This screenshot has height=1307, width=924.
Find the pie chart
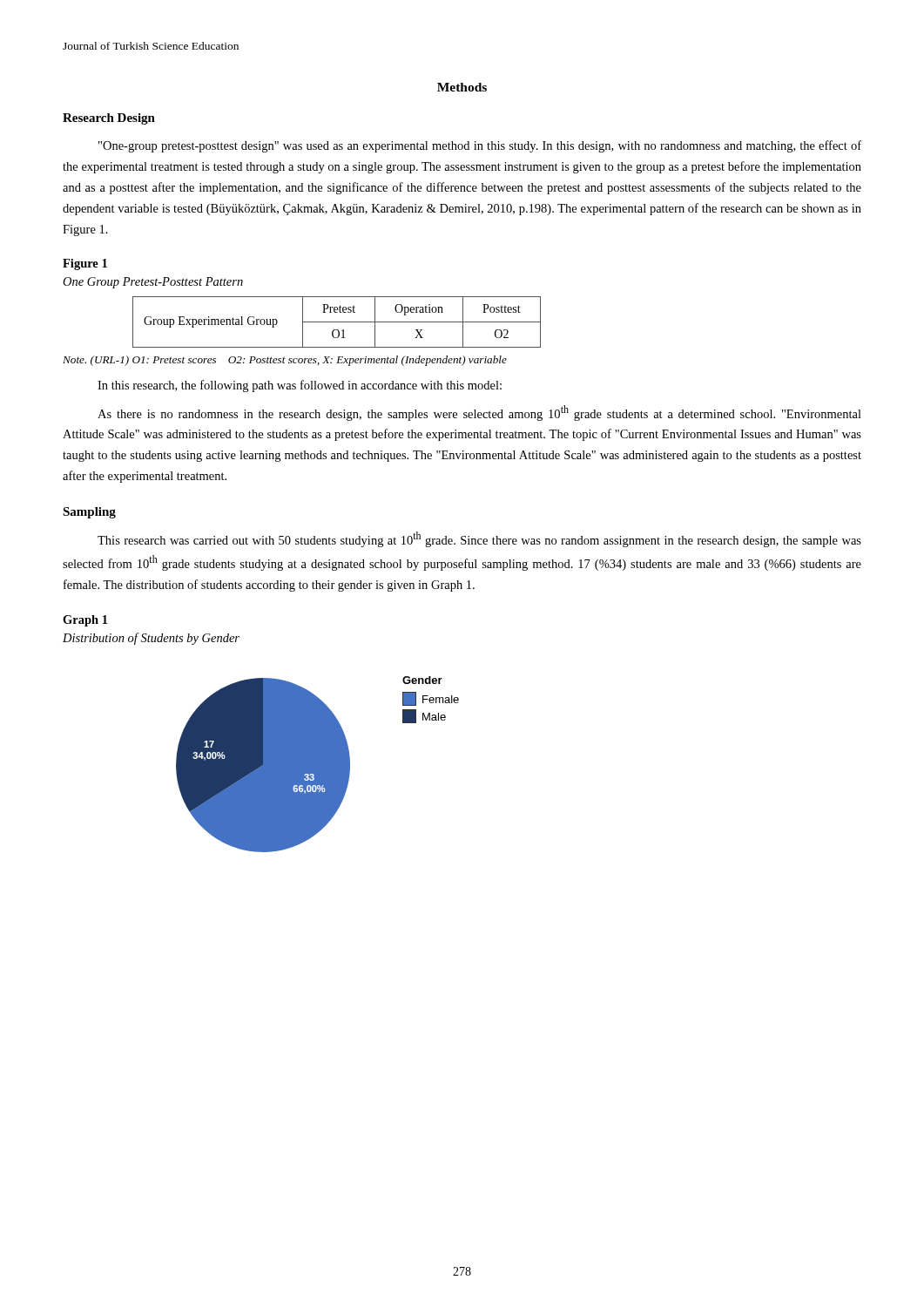point(506,761)
